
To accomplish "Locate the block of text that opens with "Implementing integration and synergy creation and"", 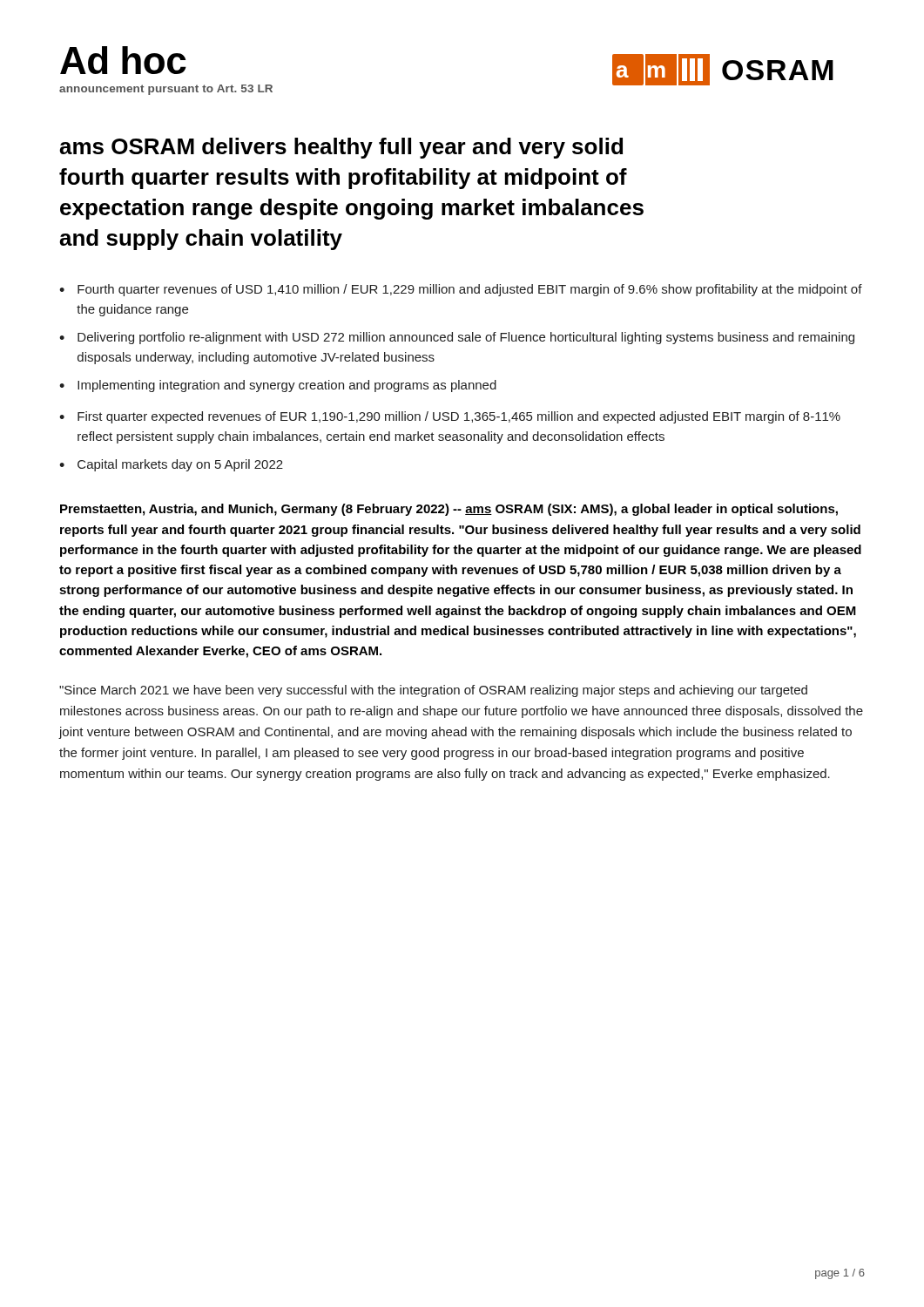I will pos(287,385).
